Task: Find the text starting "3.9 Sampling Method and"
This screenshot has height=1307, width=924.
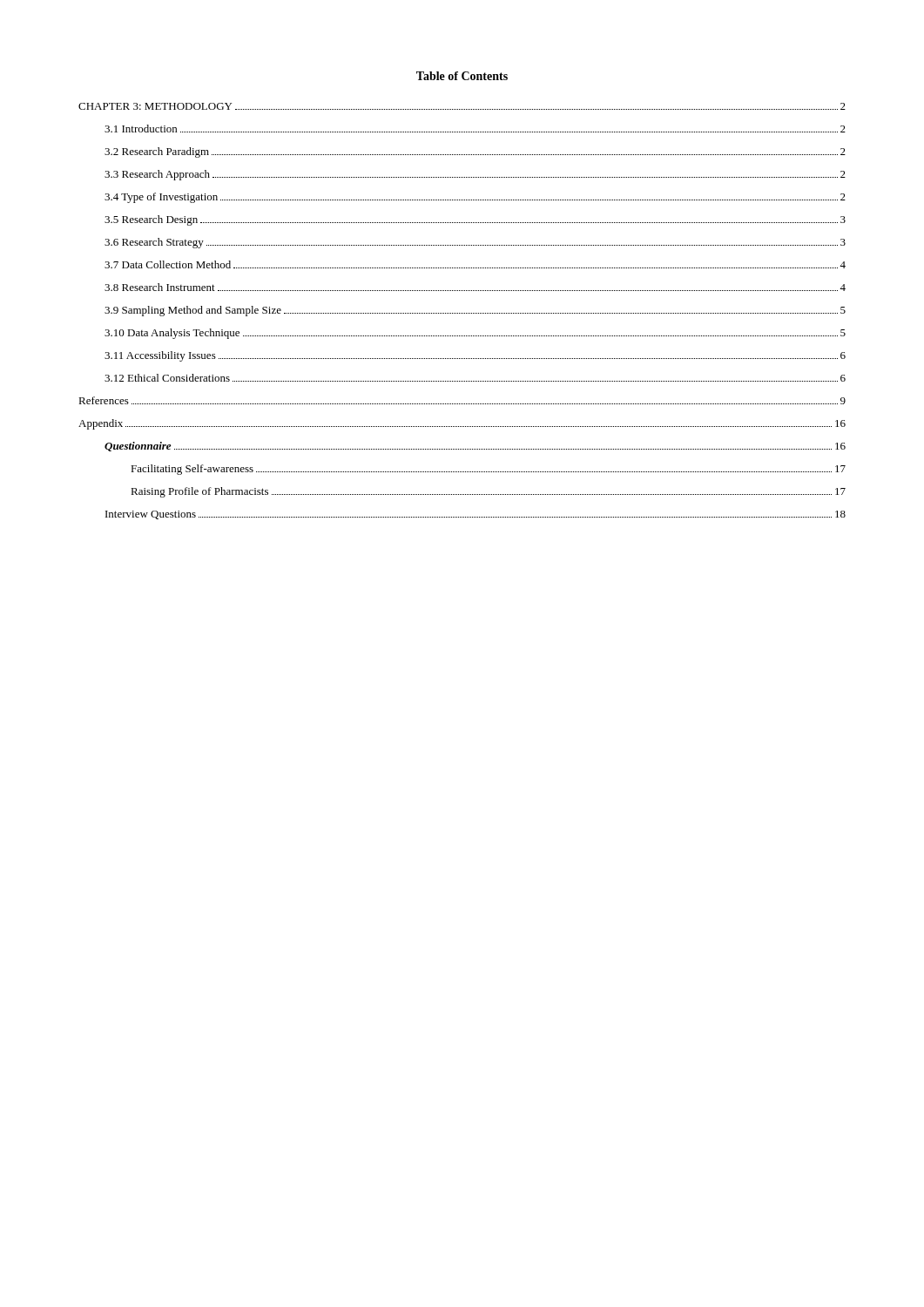Action: point(475,310)
